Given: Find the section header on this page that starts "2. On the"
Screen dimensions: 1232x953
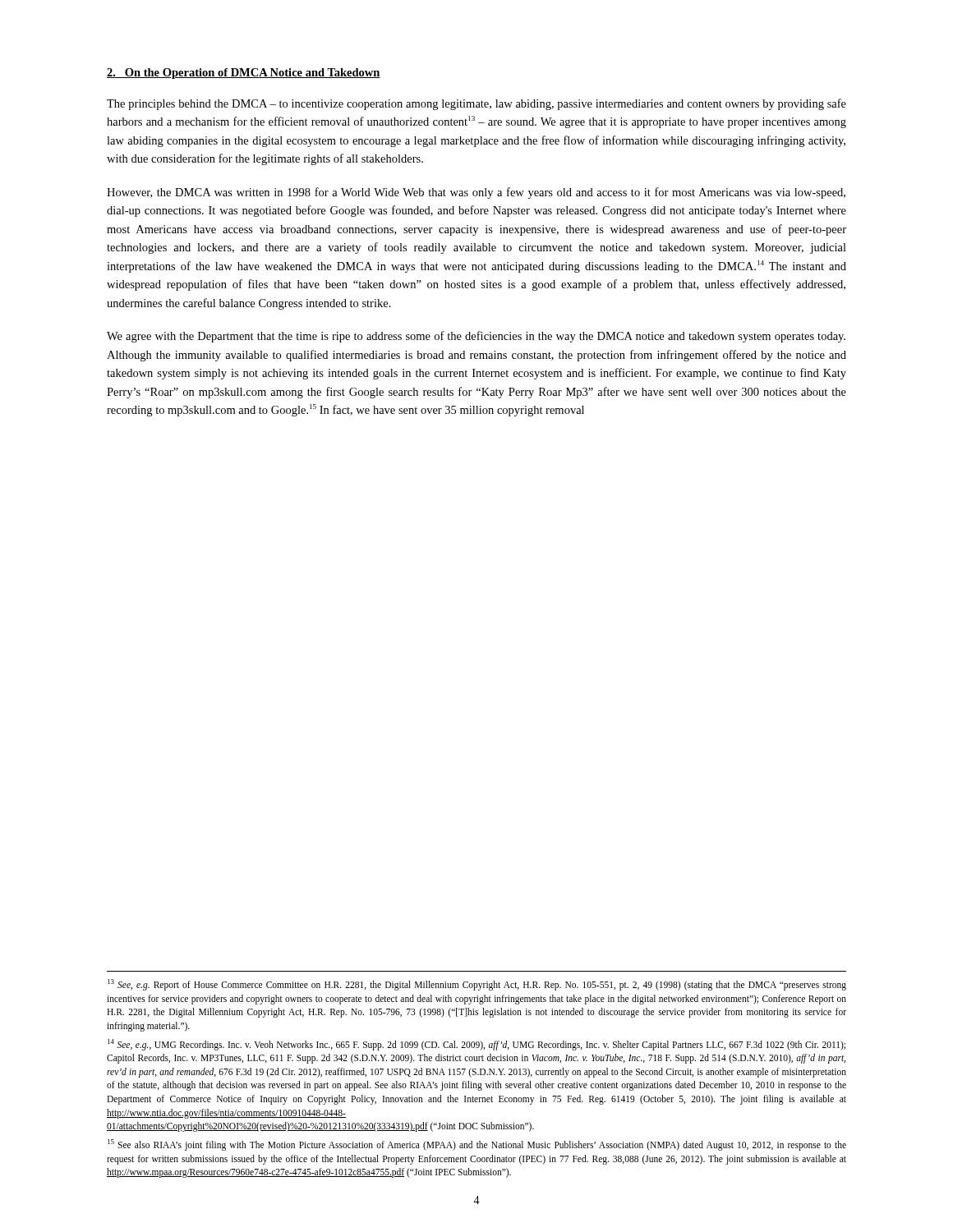Looking at the screenshot, I should tap(243, 72).
